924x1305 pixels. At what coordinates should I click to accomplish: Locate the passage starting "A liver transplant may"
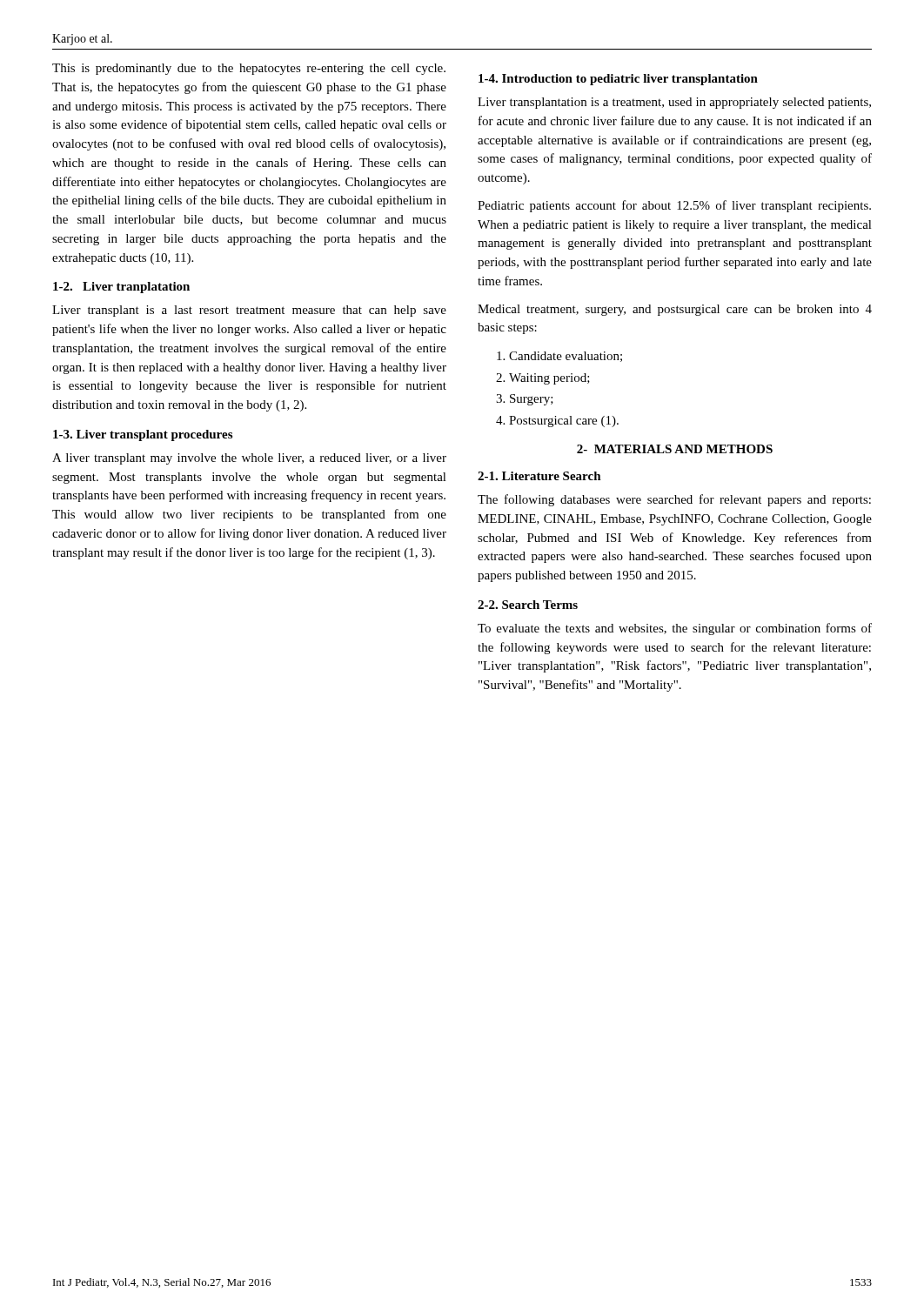pyautogui.click(x=249, y=505)
